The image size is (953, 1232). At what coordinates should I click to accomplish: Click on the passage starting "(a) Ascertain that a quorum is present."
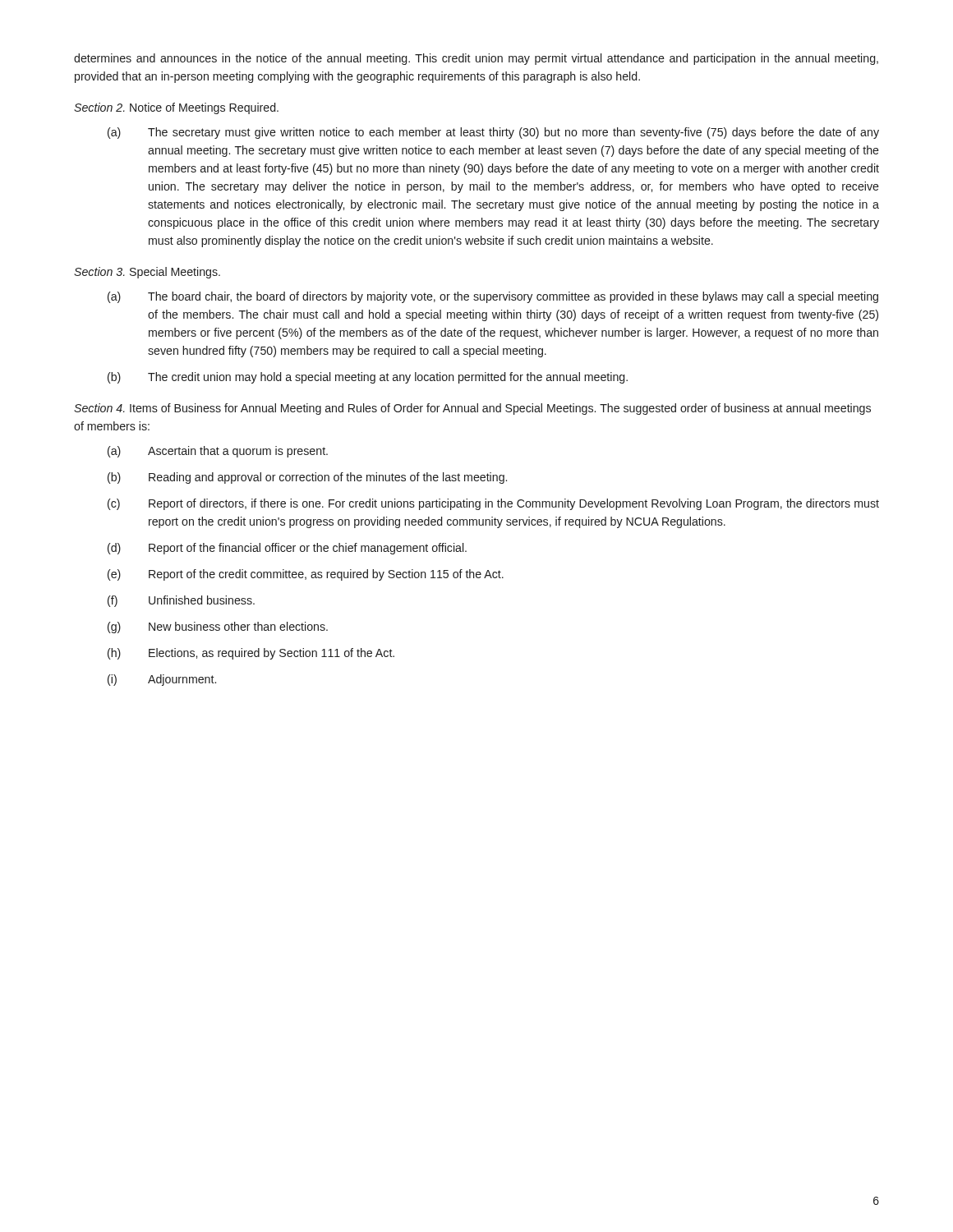218,452
